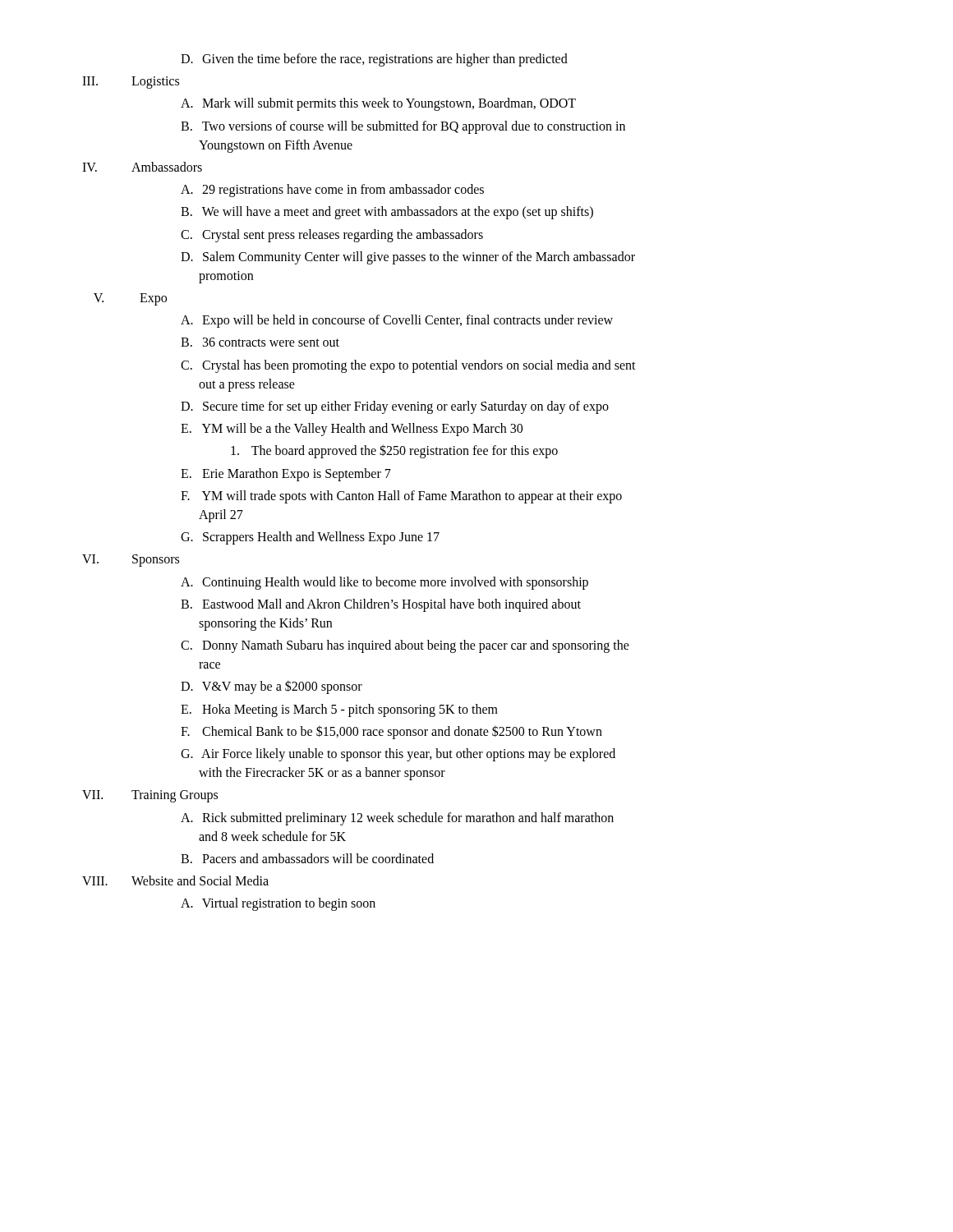Screen dimensions: 1232x953
Task: Click on the list item that reads "B. We will have a meet and"
Action: point(387,212)
